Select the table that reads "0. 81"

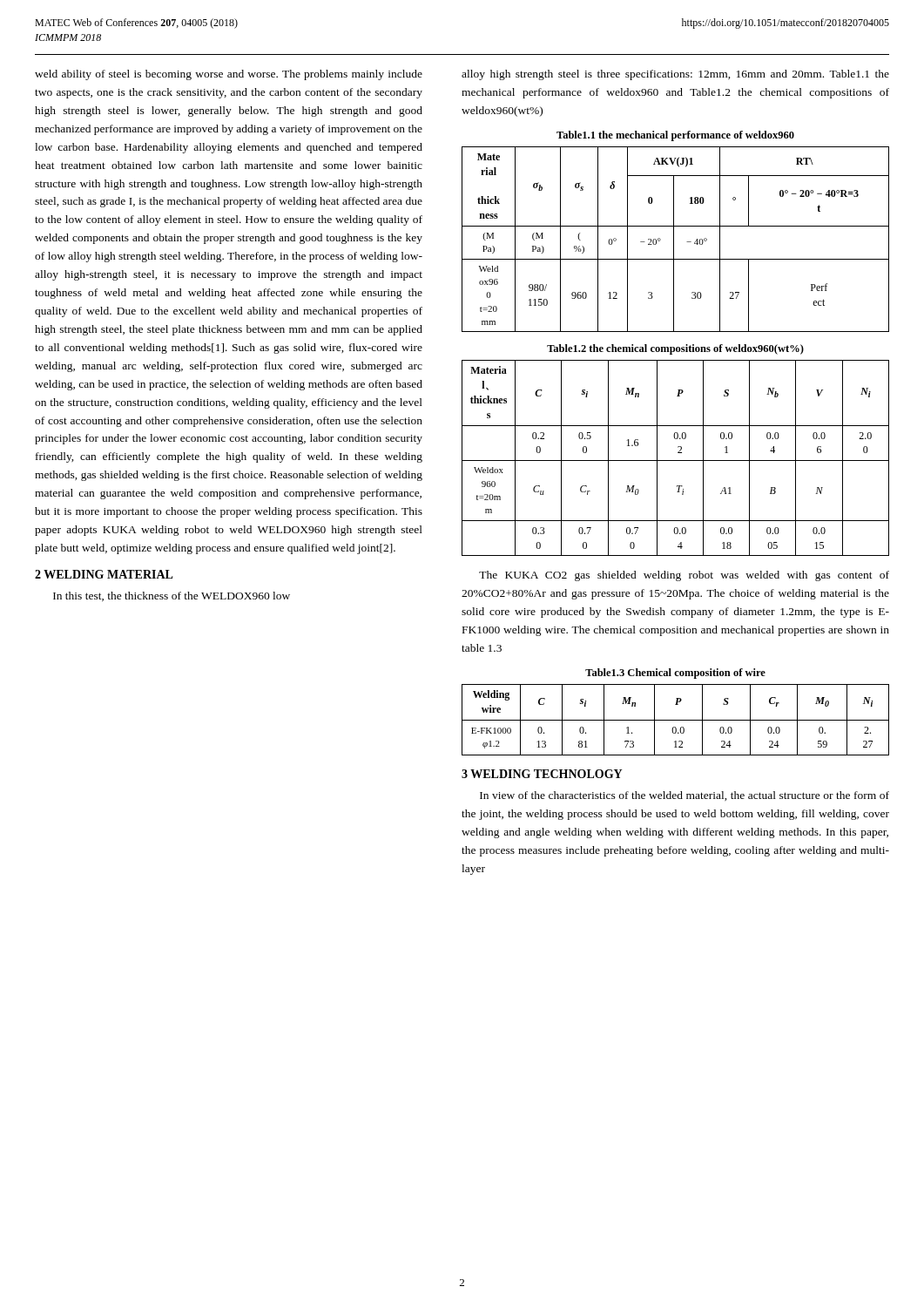click(x=675, y=720)
